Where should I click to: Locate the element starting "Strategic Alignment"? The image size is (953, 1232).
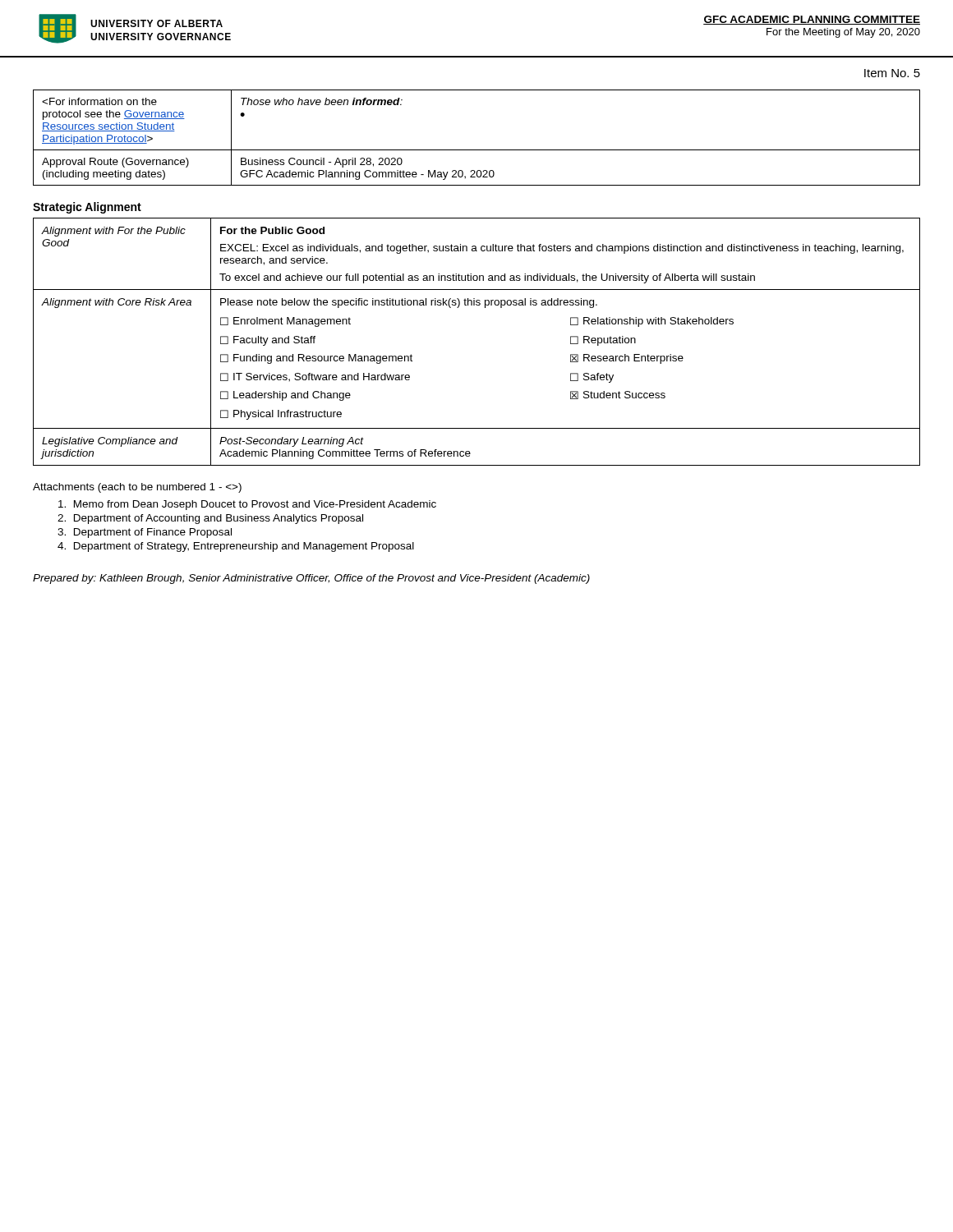[87, 207]
